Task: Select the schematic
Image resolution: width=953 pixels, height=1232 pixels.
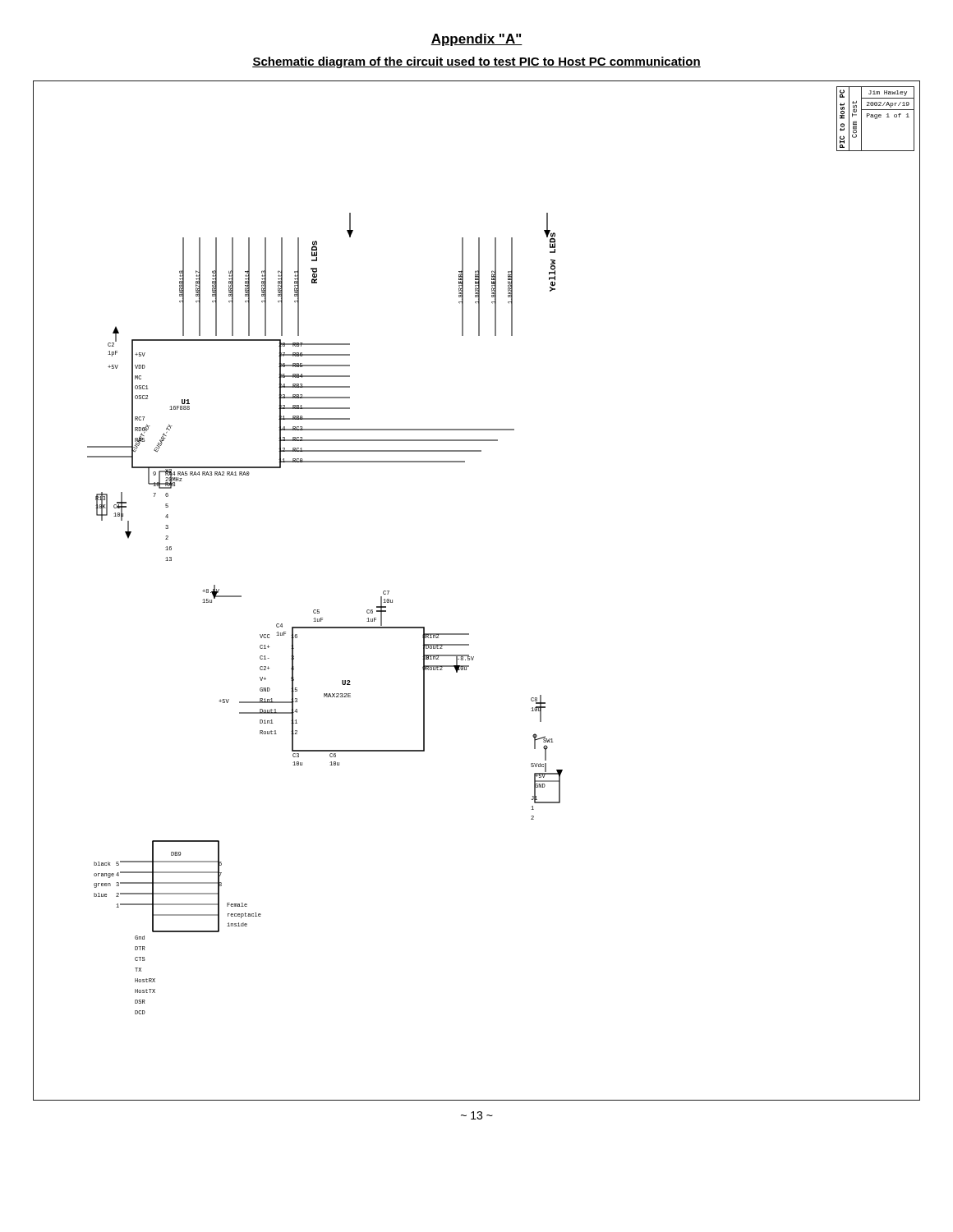Action: (476, 590)
